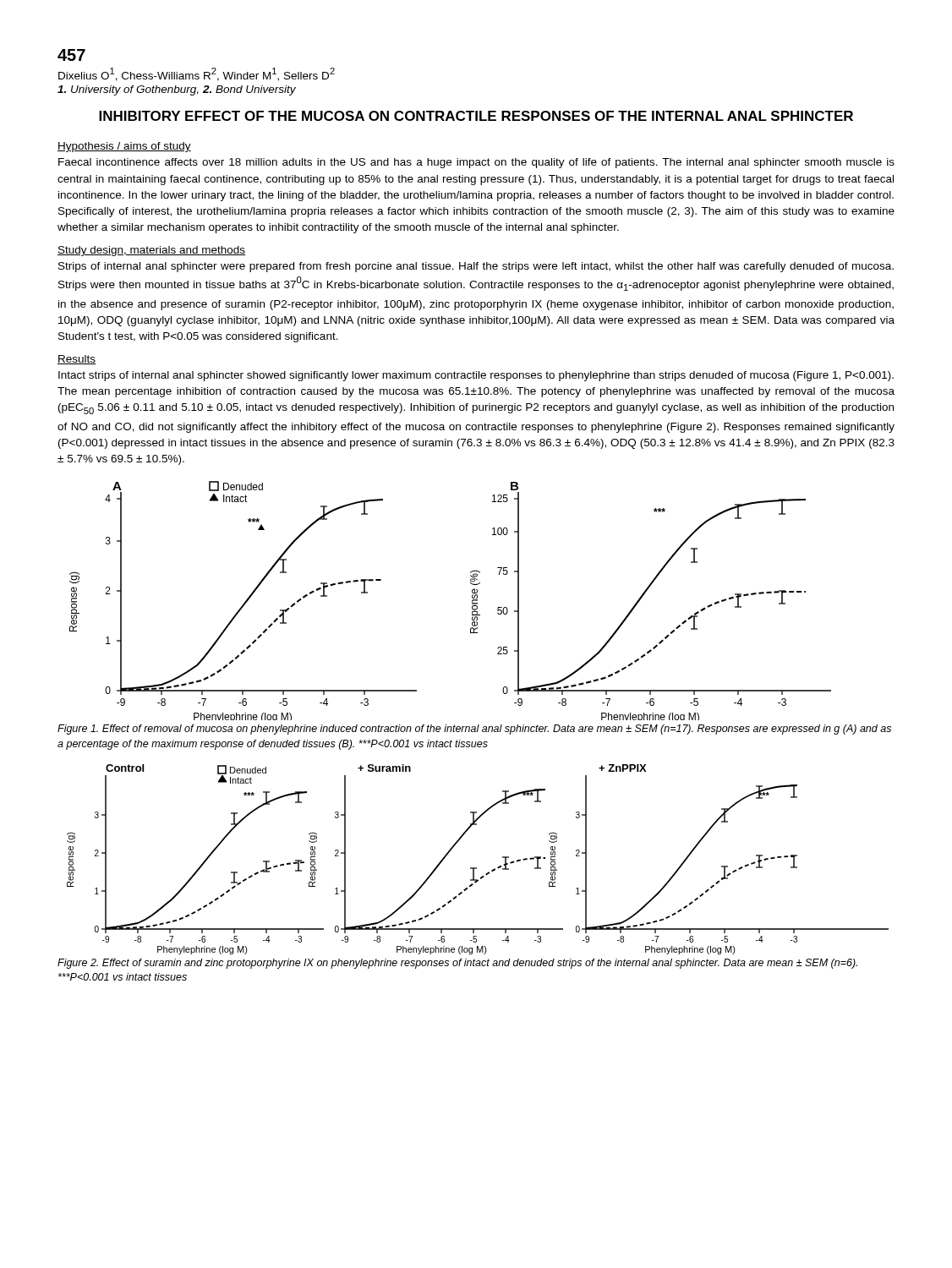Locate the element starting "Figure 1. Effect"

click(x=475, y=736)
